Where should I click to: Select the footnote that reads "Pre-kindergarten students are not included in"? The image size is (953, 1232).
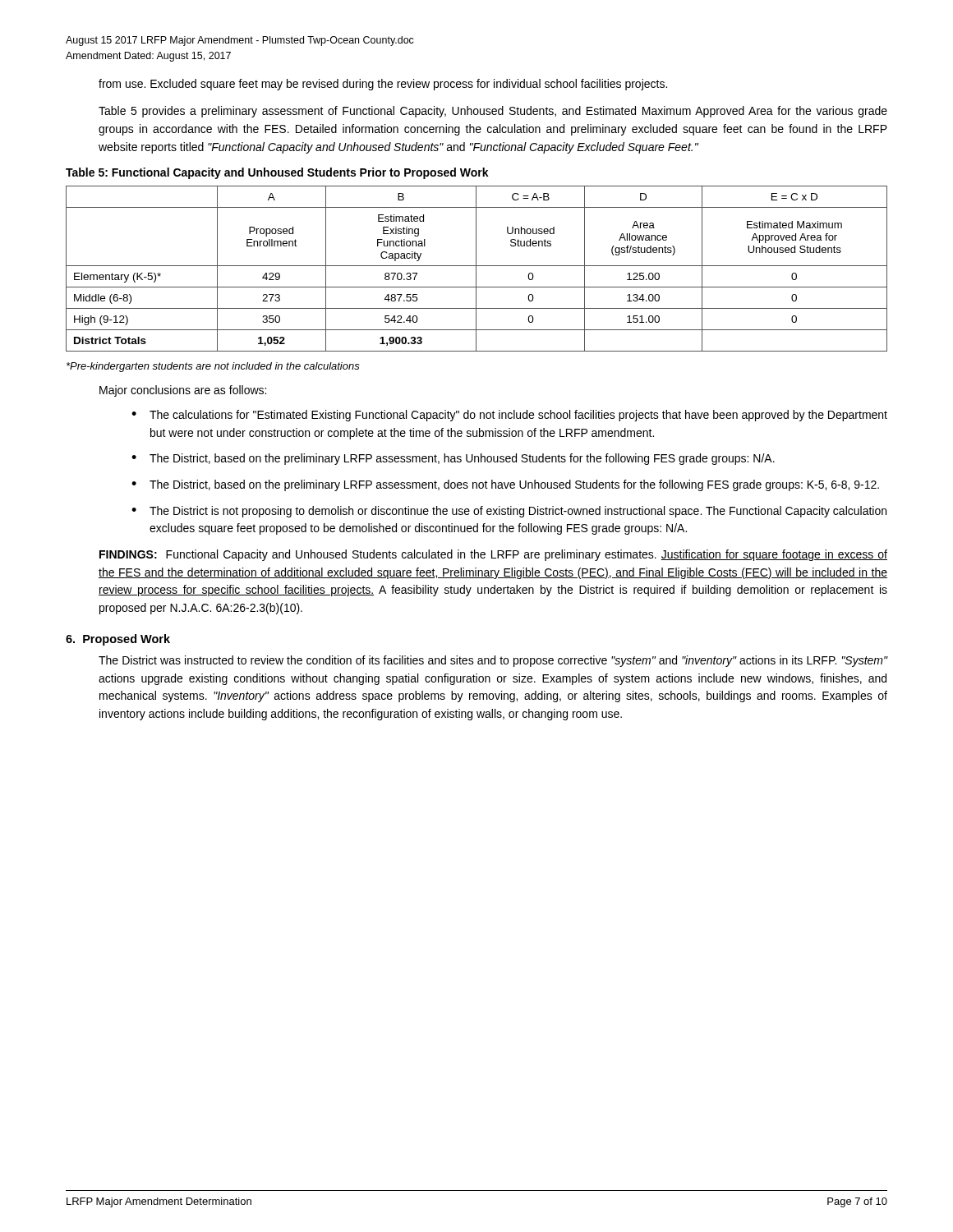tap(213, 366)
